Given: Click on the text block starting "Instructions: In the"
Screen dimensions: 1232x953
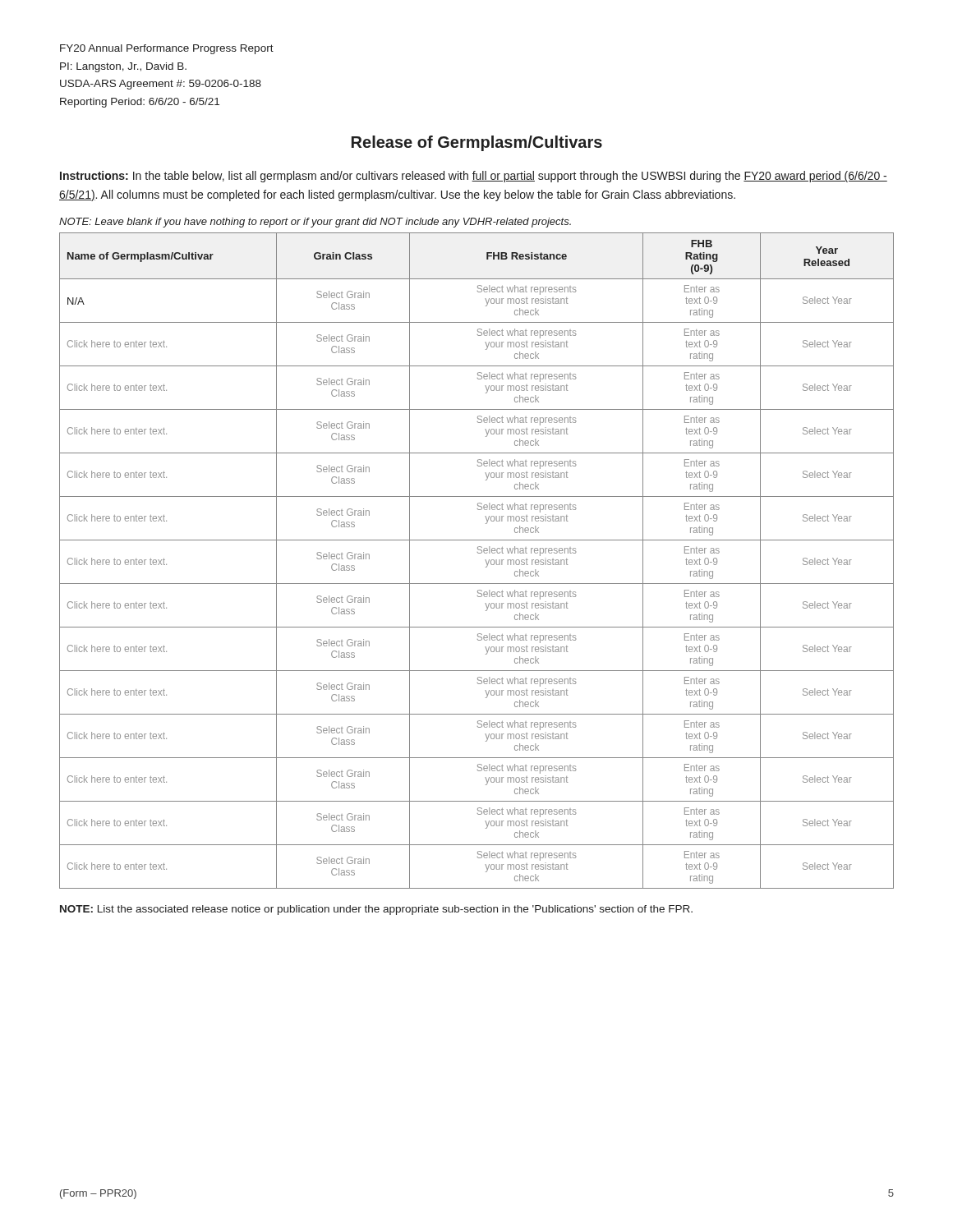Looking at the screenshot, I should [x=473, y=185].
